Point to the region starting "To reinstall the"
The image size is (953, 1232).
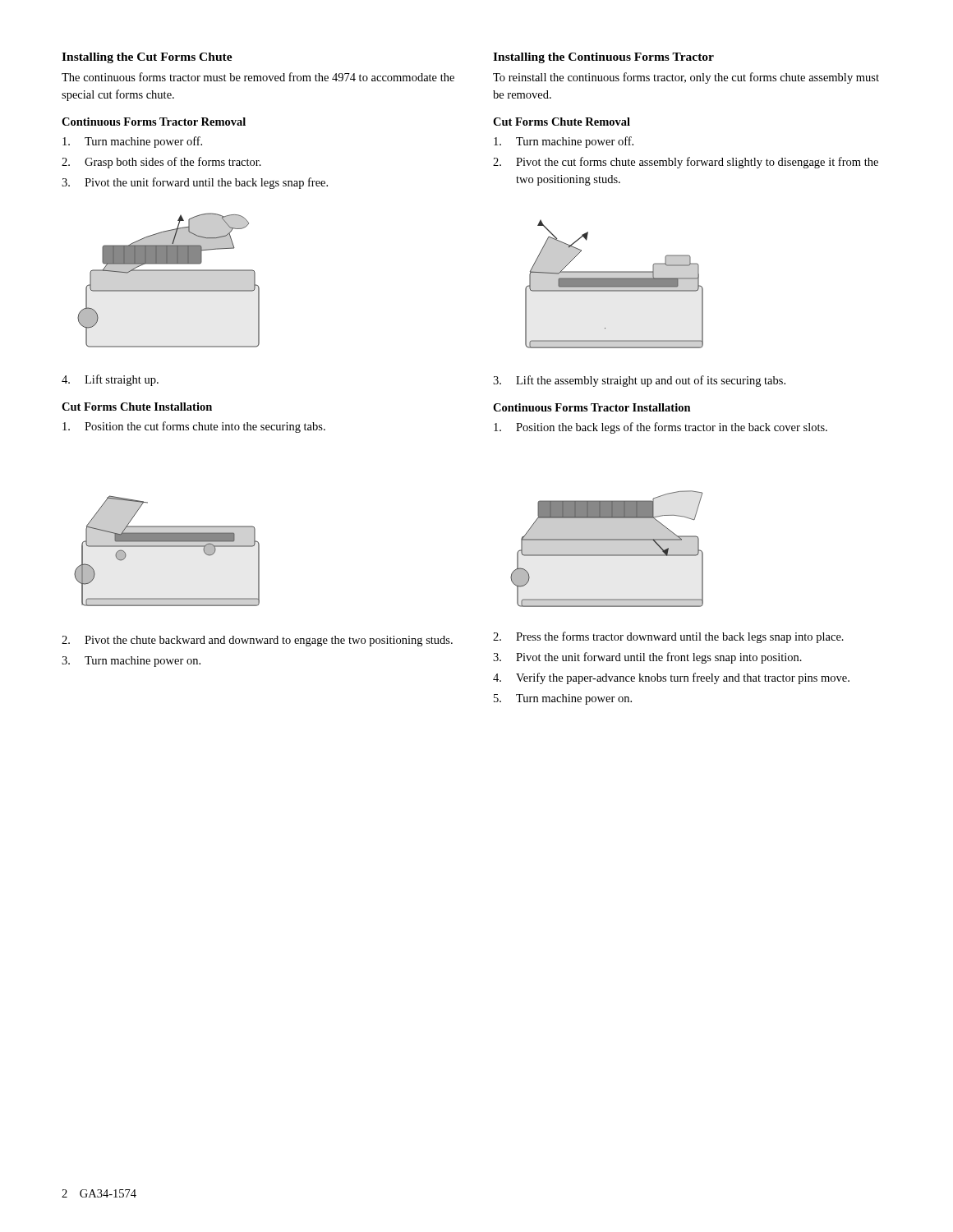click(x=692, y=86)
